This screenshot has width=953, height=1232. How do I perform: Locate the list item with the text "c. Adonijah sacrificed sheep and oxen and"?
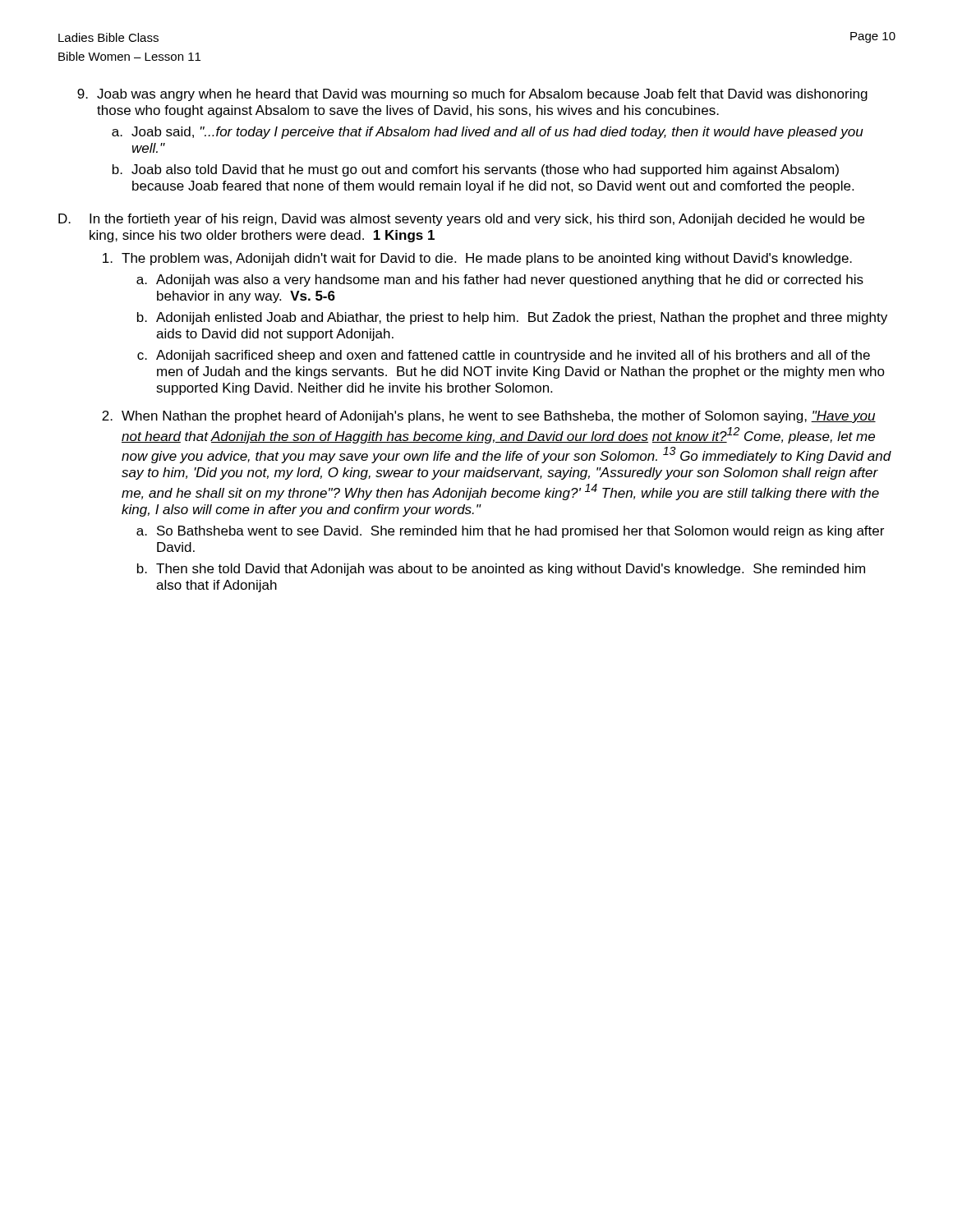509,372
